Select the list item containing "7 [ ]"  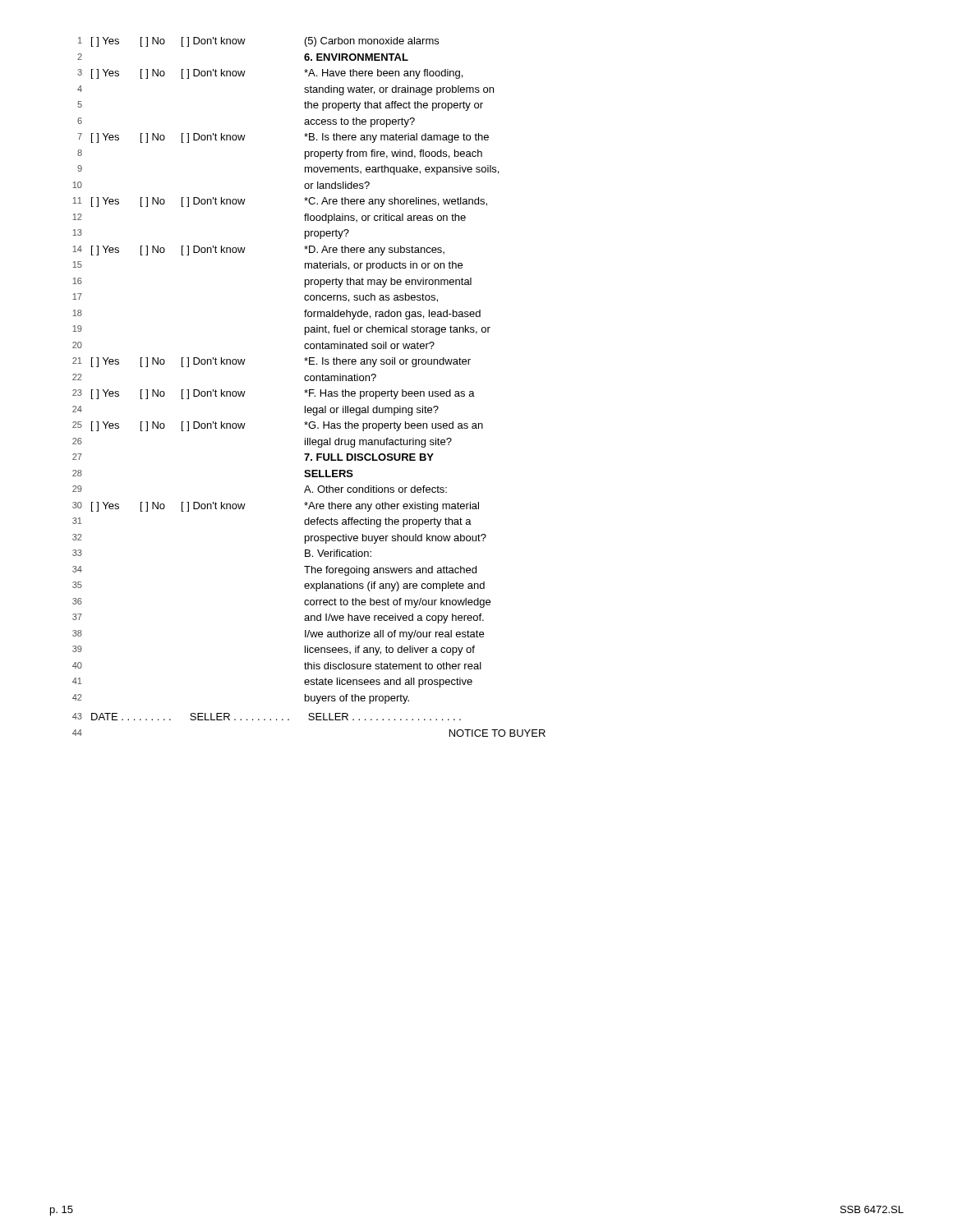coord(476,161)
